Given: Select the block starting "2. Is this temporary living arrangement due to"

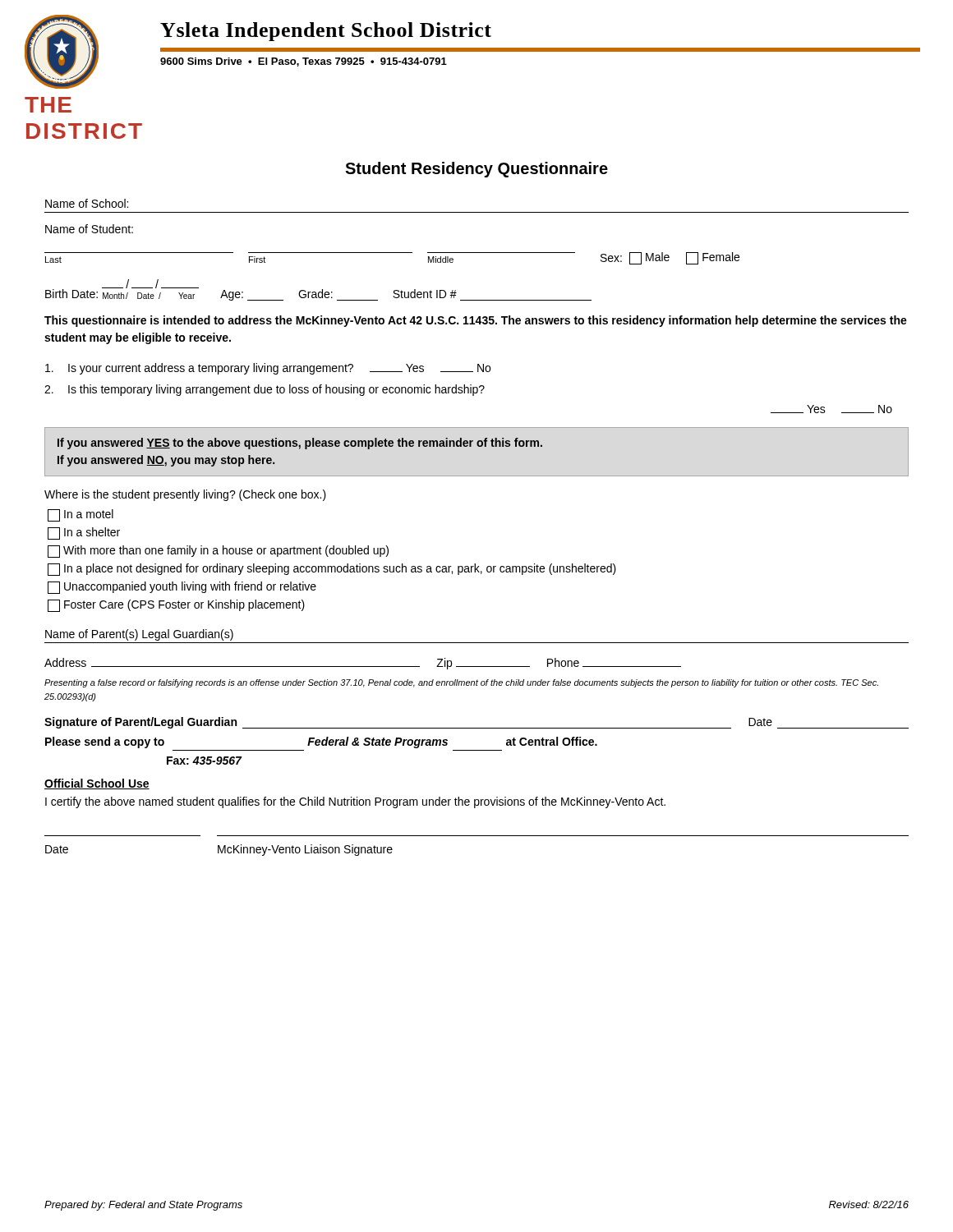Looking at the screenshot, I should (476, 399).
